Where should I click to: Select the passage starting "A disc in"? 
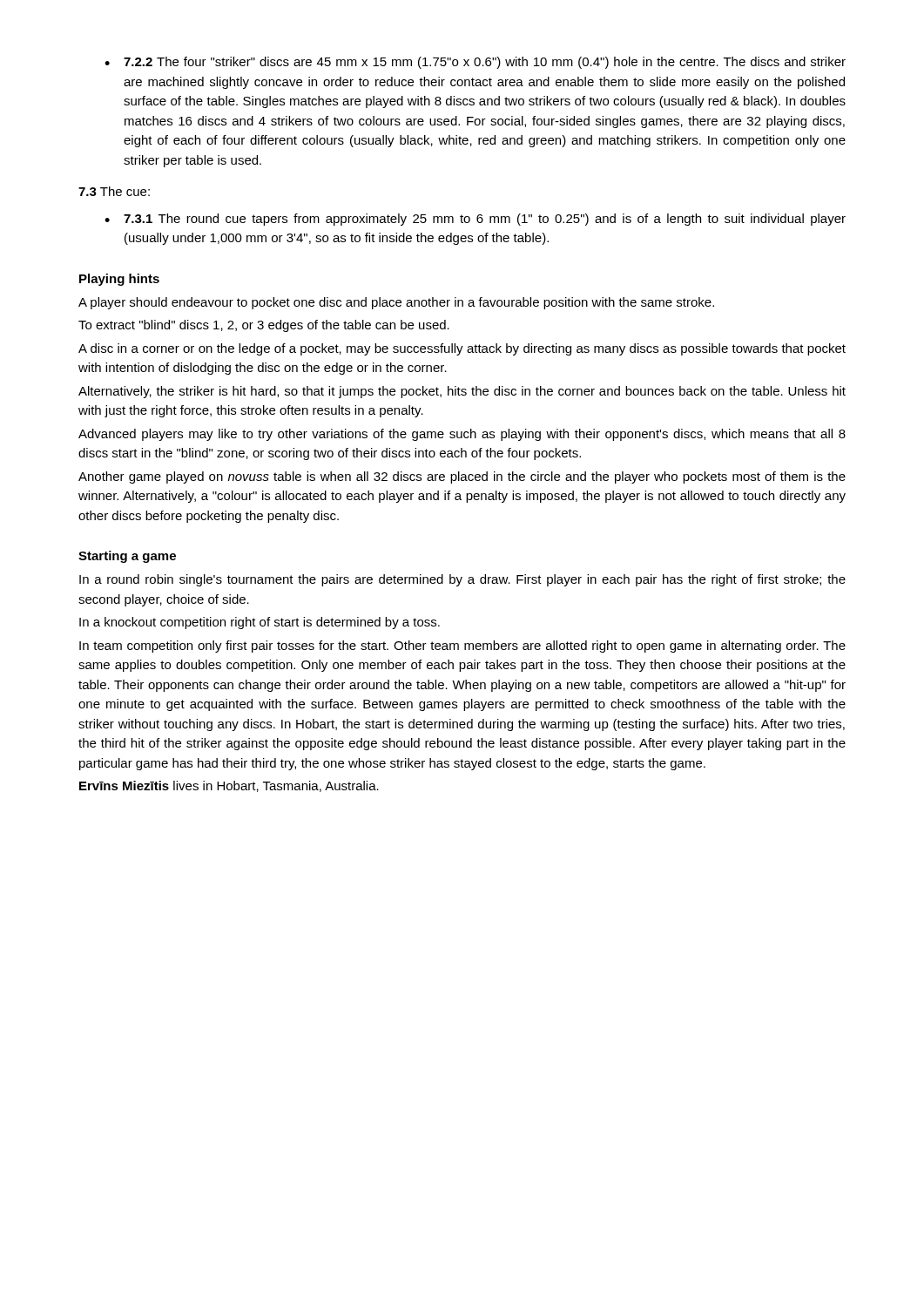[462, 357]
